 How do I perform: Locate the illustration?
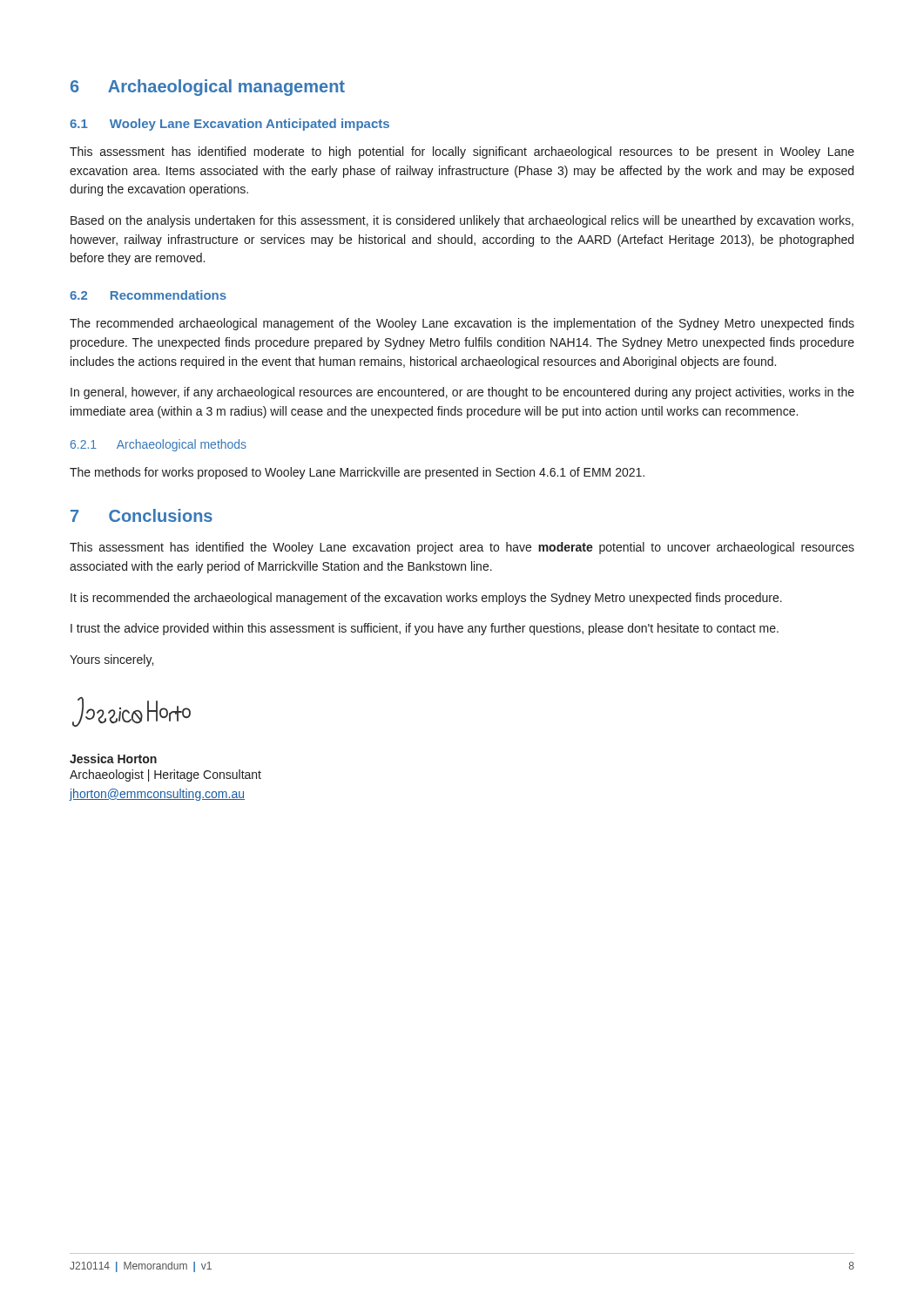pyautogui.click(x=462, y=713)
